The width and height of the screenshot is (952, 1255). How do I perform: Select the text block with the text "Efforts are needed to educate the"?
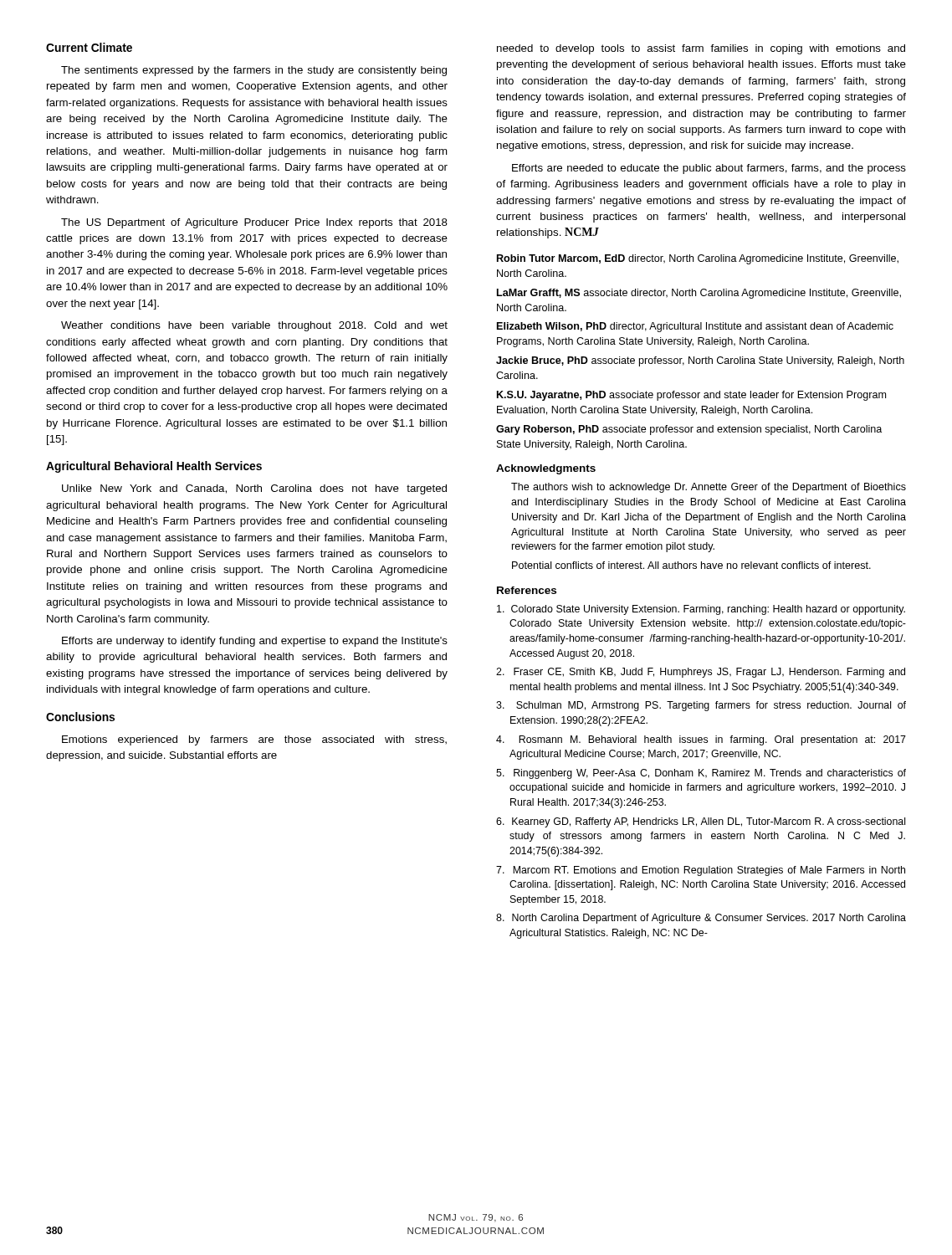coord(701,201)
